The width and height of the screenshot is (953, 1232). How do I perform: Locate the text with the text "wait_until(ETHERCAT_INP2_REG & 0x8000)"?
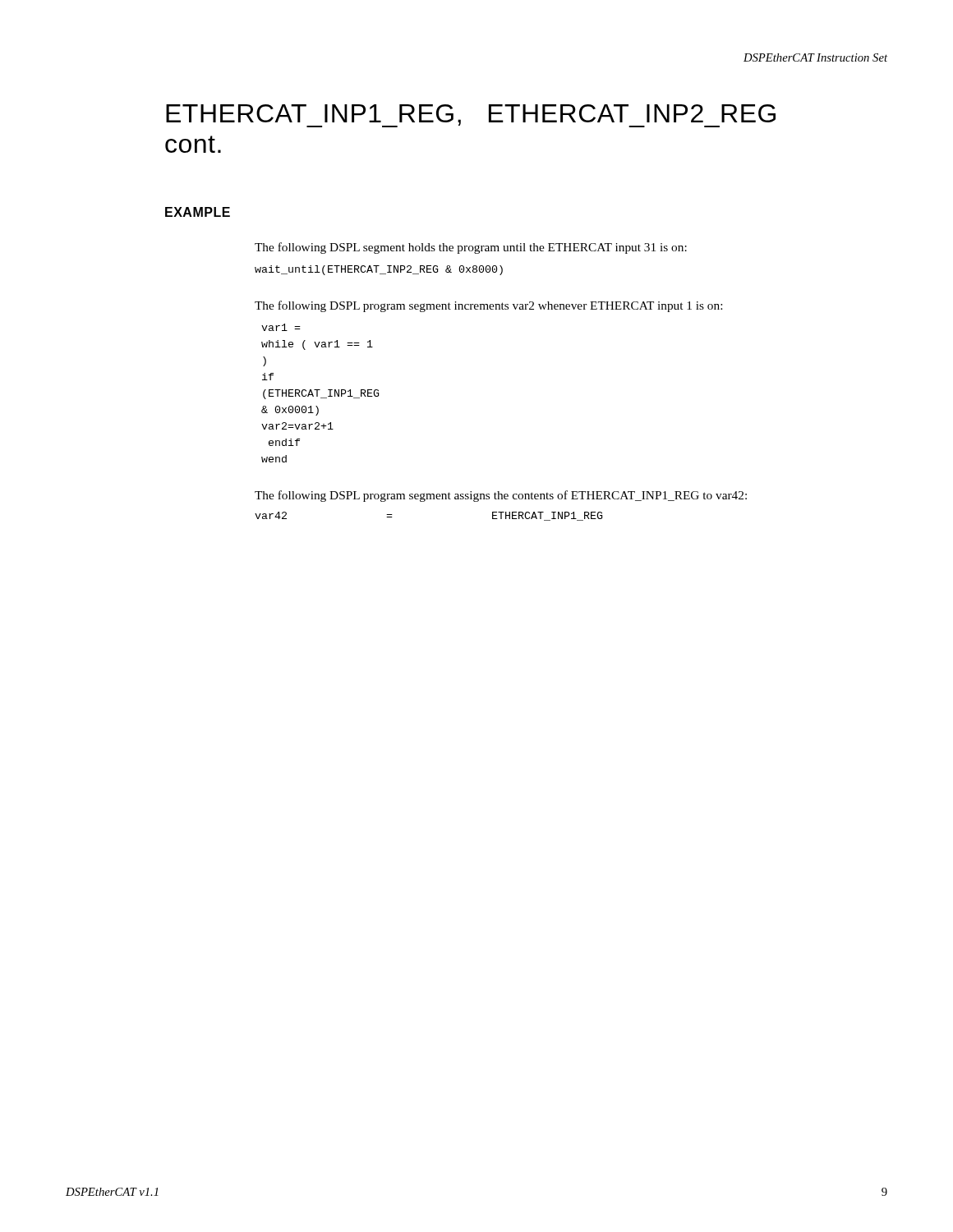click(x=380, y=270)
